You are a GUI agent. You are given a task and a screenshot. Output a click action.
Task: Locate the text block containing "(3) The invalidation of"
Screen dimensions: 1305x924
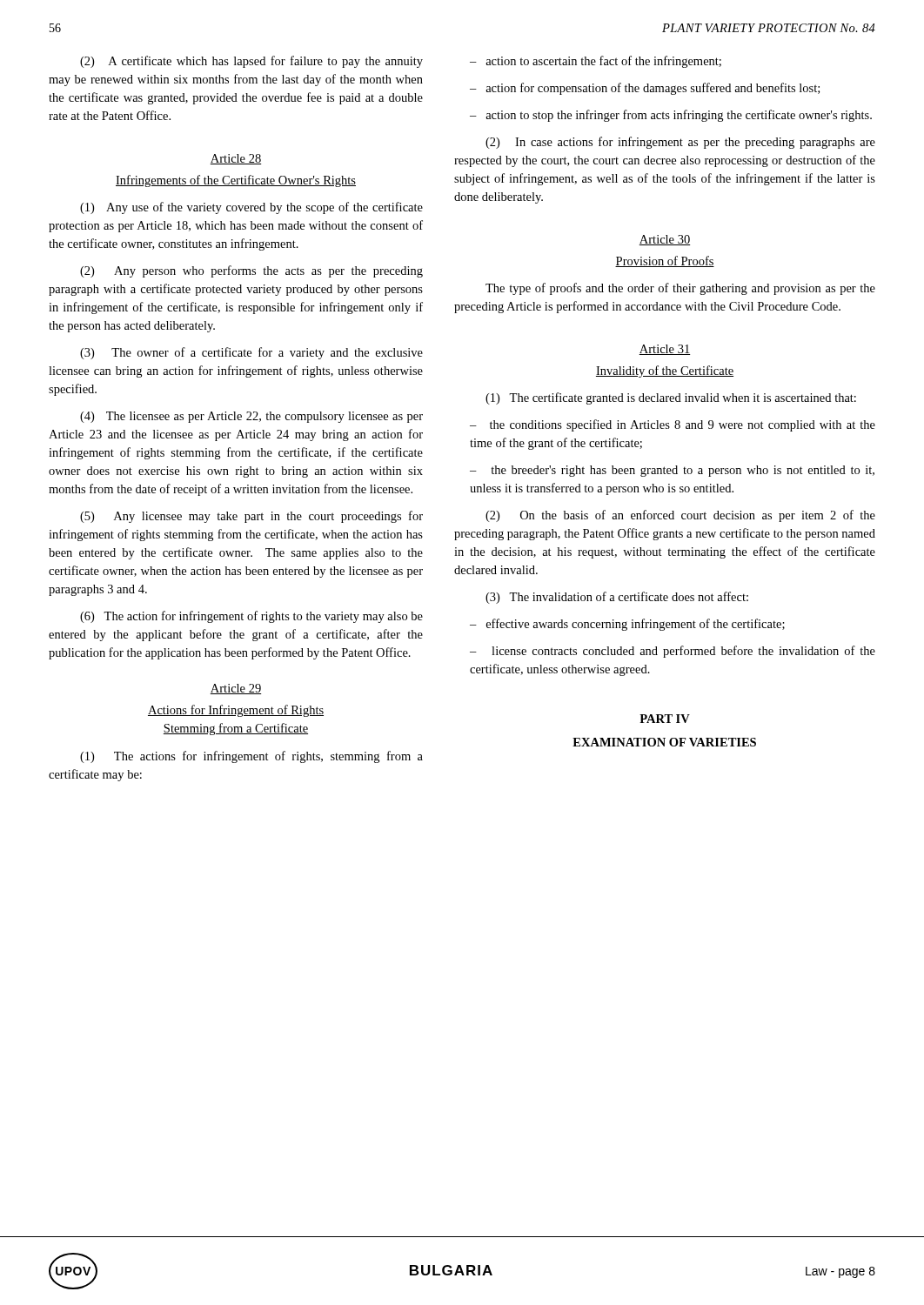tap(617, 597)
